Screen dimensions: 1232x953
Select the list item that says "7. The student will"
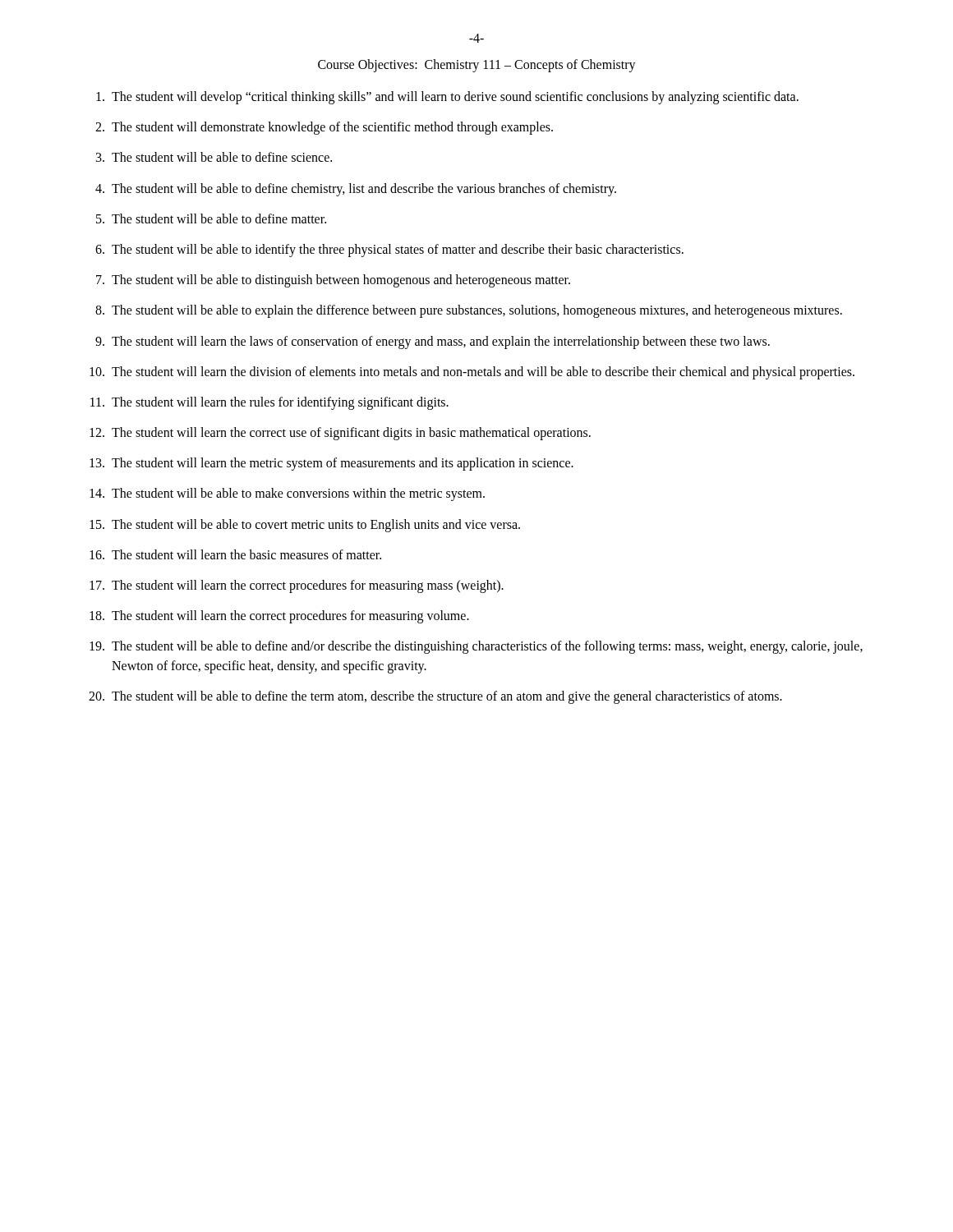click(476, 280)
